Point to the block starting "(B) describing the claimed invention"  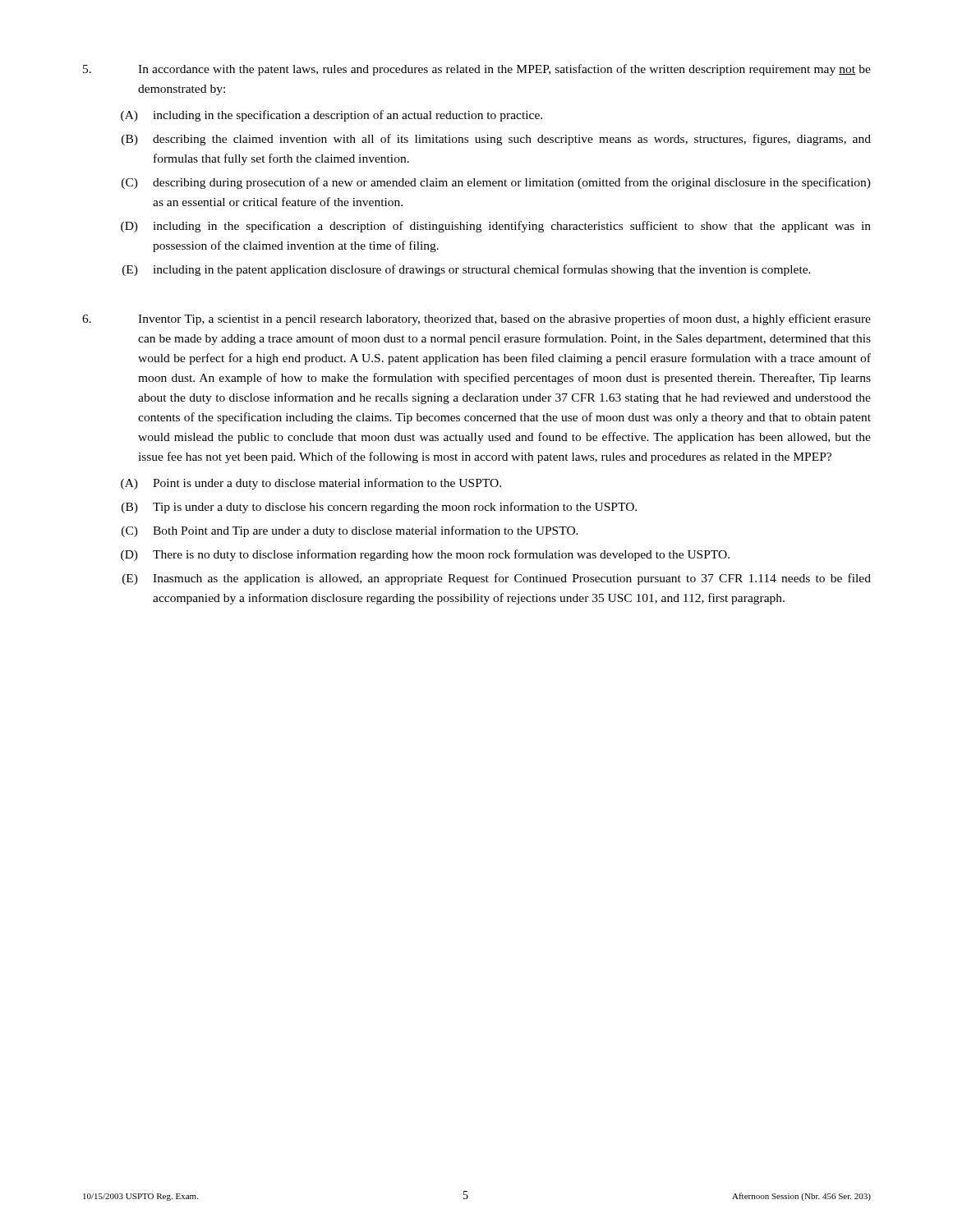coord(476,149)
